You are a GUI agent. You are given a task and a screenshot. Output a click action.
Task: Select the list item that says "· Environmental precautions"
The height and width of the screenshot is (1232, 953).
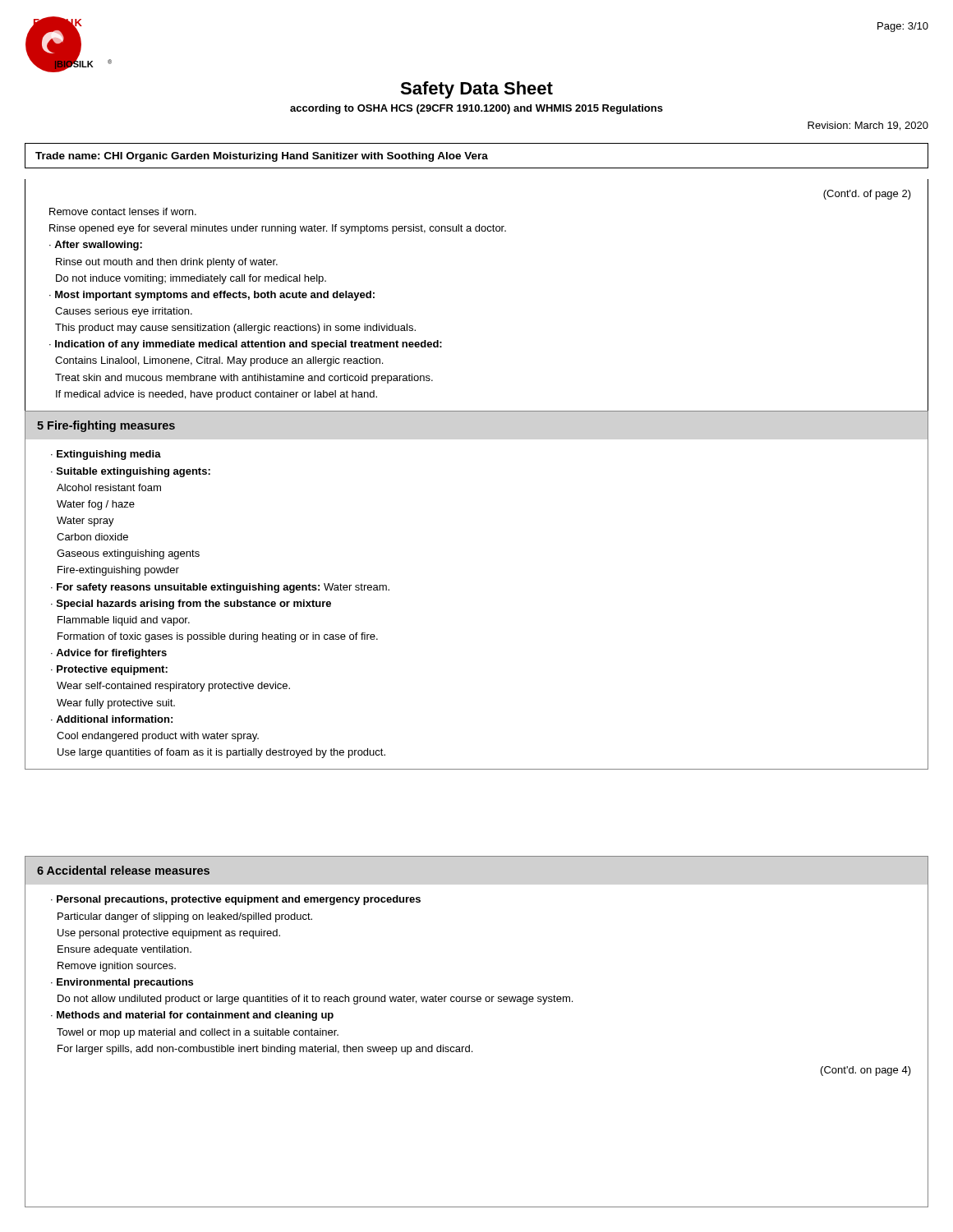(x=122, y=982)
